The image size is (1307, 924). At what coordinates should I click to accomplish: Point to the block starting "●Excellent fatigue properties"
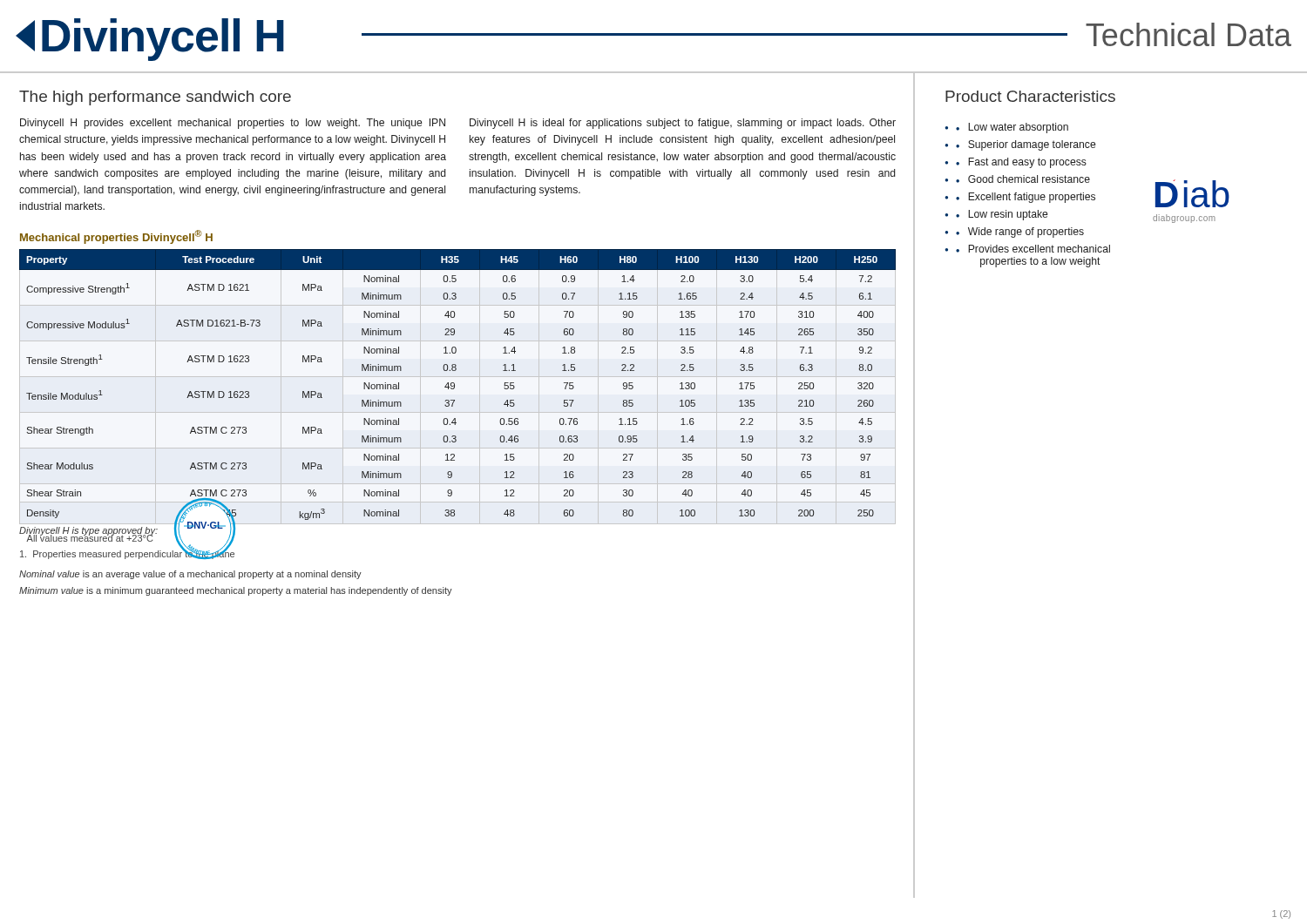point(1026,197)
